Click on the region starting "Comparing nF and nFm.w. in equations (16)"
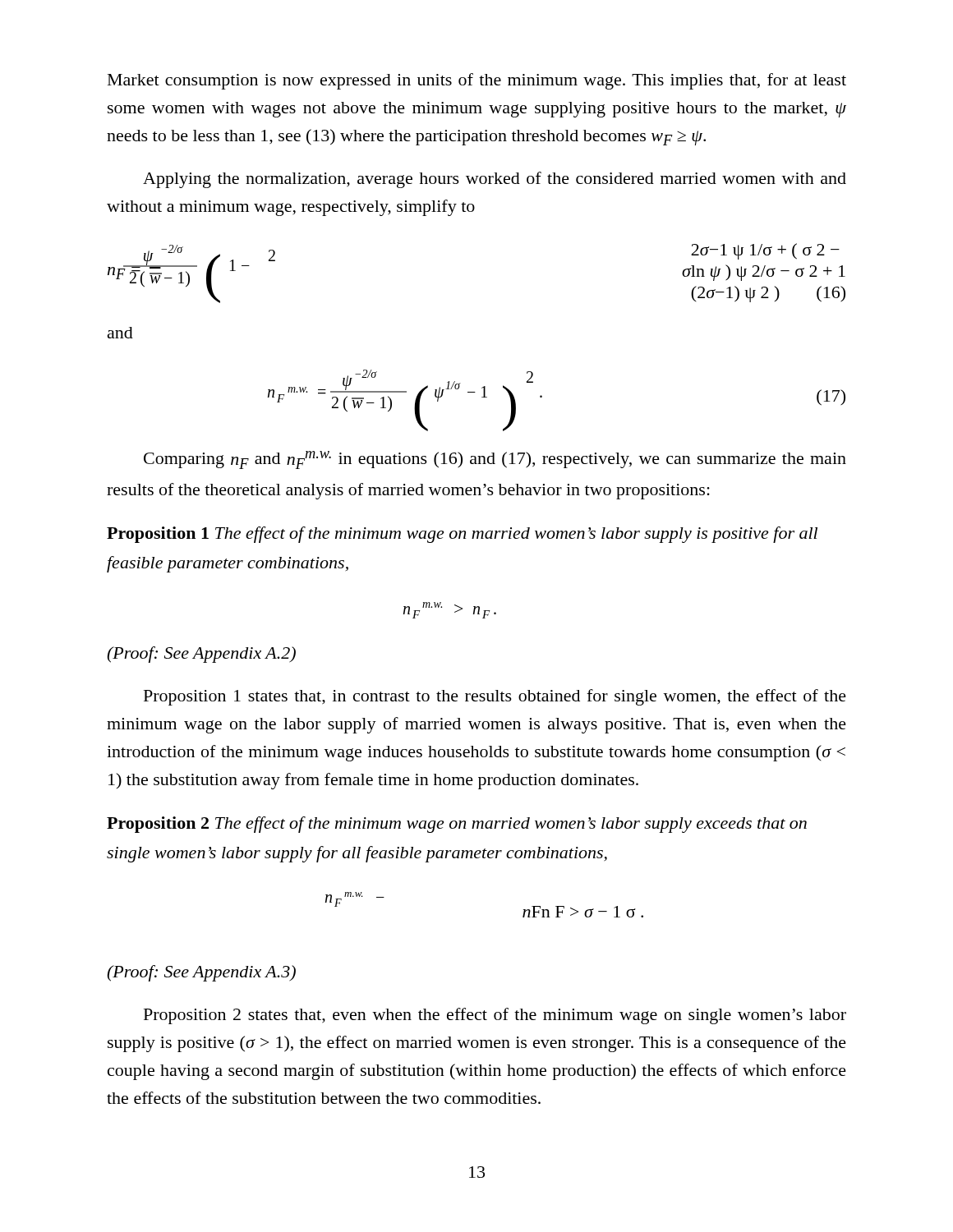Viewport: 953px width, 1232px height. (x=476, y=473)
